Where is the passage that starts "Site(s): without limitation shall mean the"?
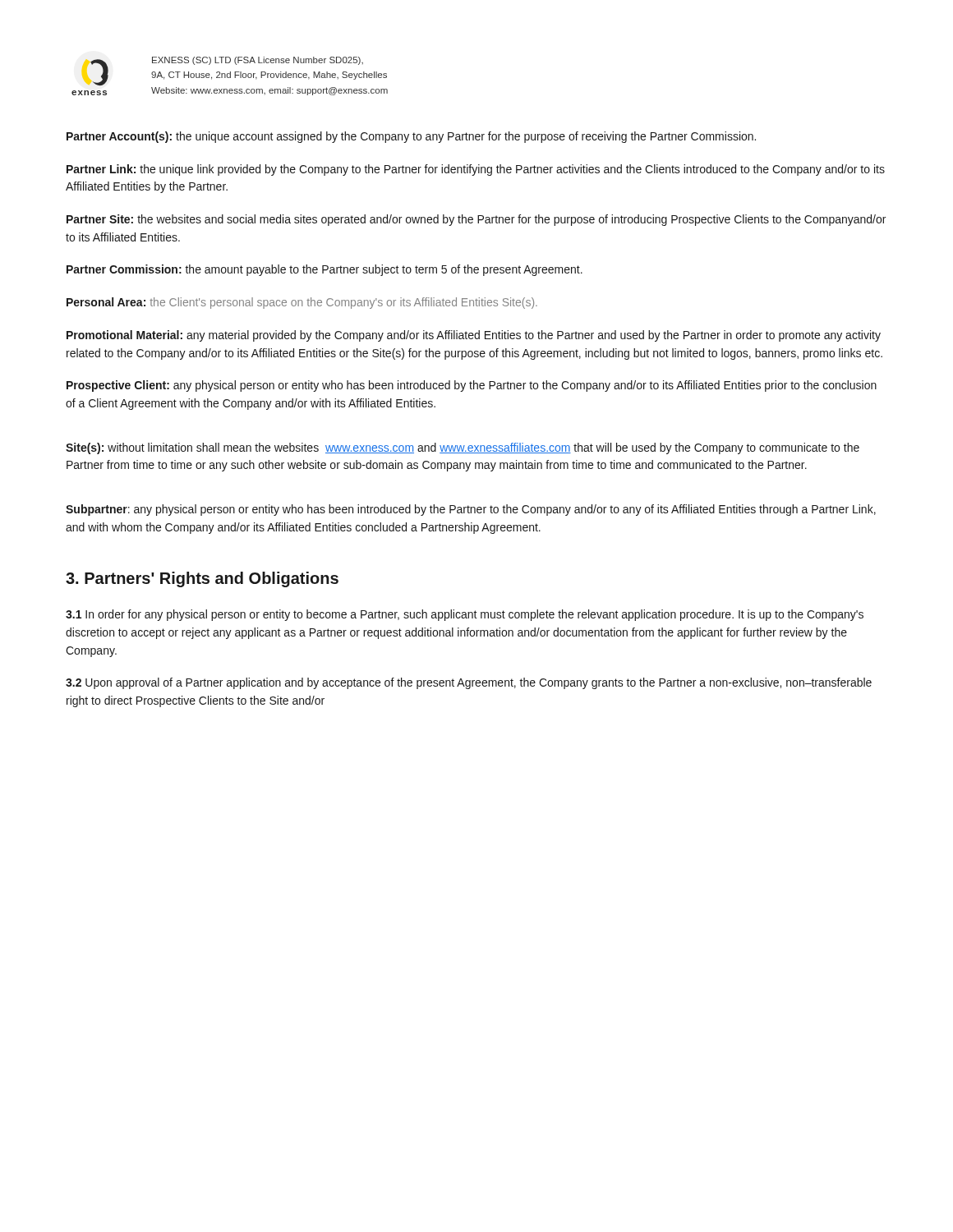Screen dimensions: 1232x953 point(463,456)
